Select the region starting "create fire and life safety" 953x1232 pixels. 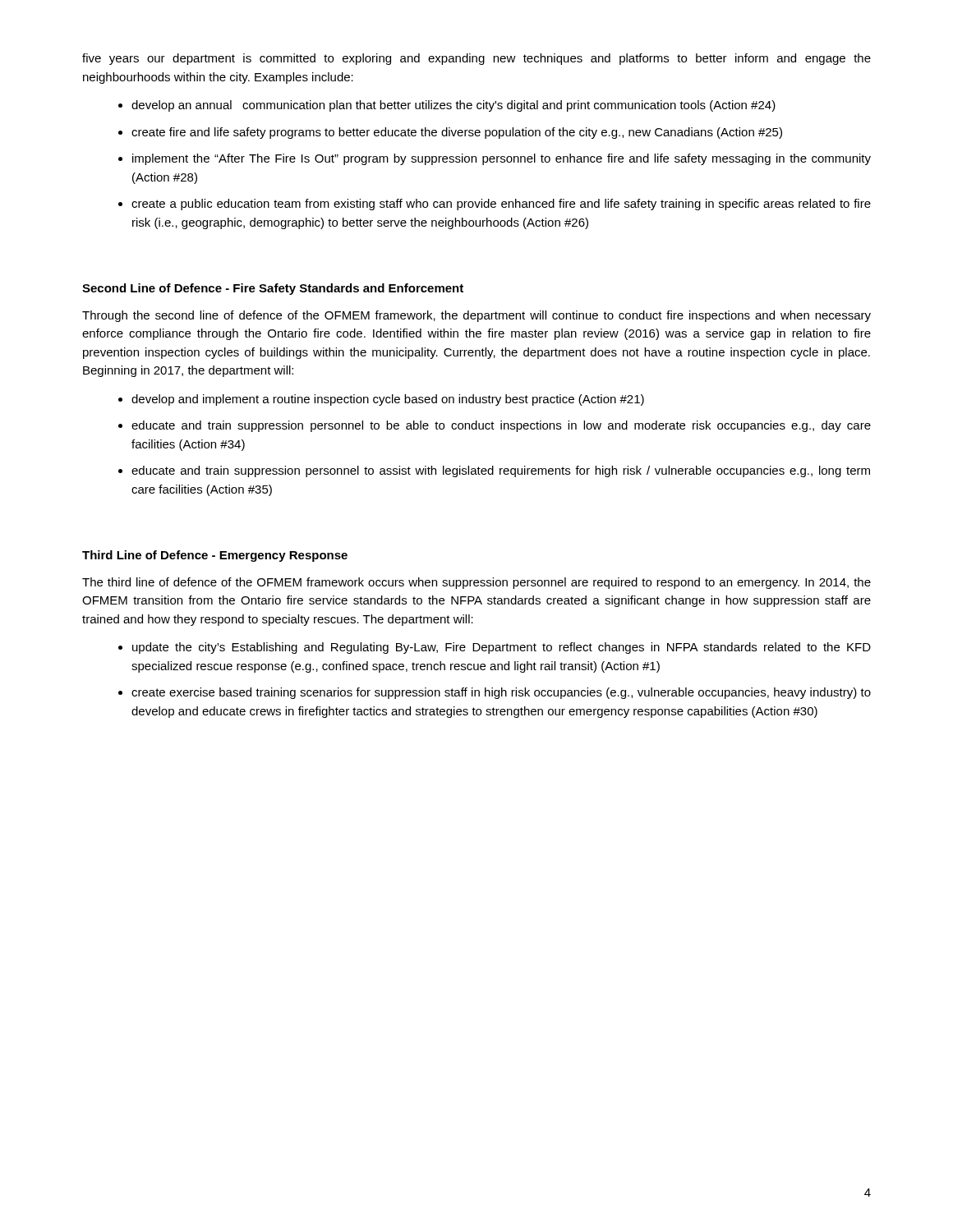point(457,131)
